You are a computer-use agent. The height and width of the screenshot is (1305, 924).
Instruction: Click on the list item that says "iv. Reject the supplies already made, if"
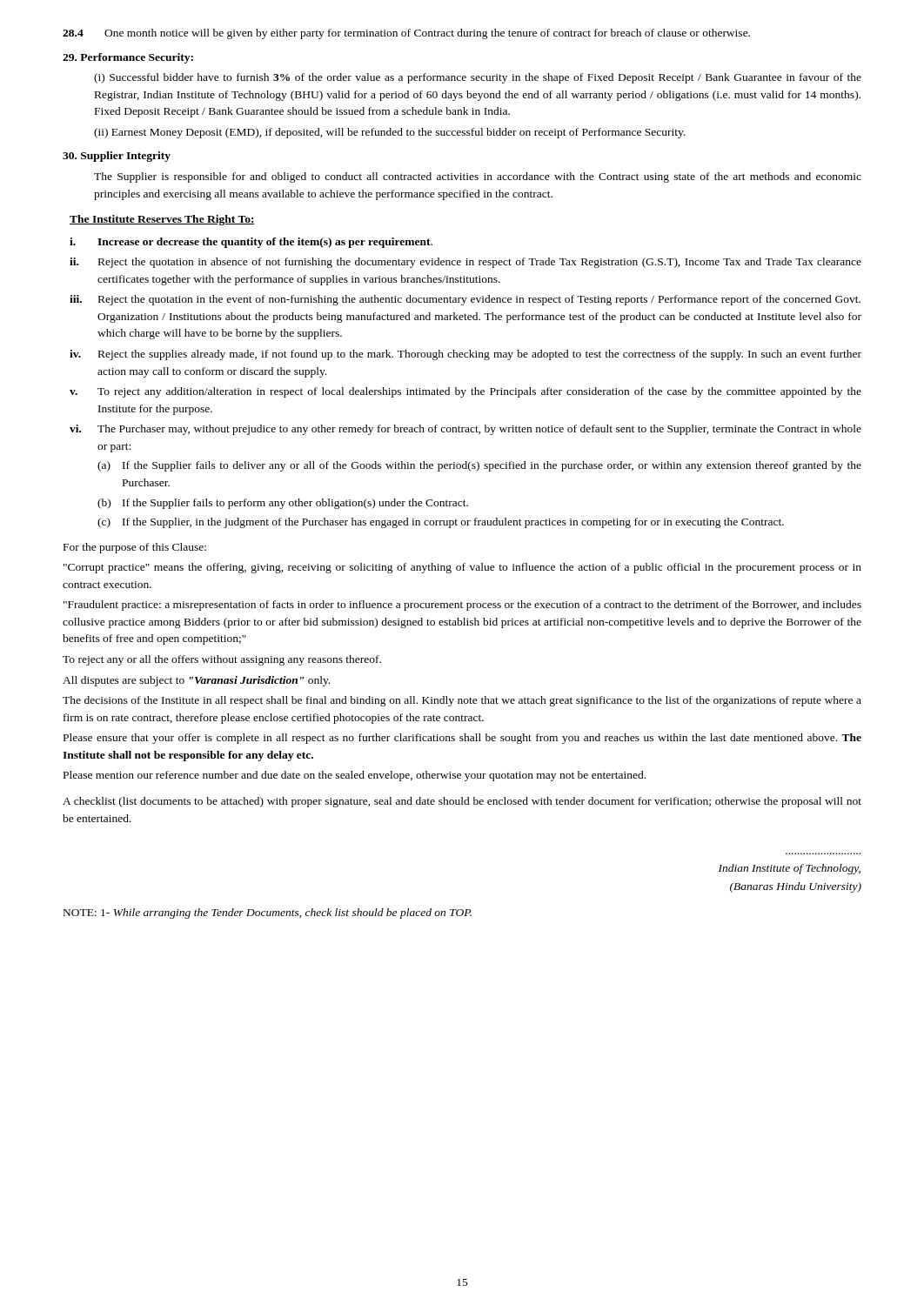(465, 362)
